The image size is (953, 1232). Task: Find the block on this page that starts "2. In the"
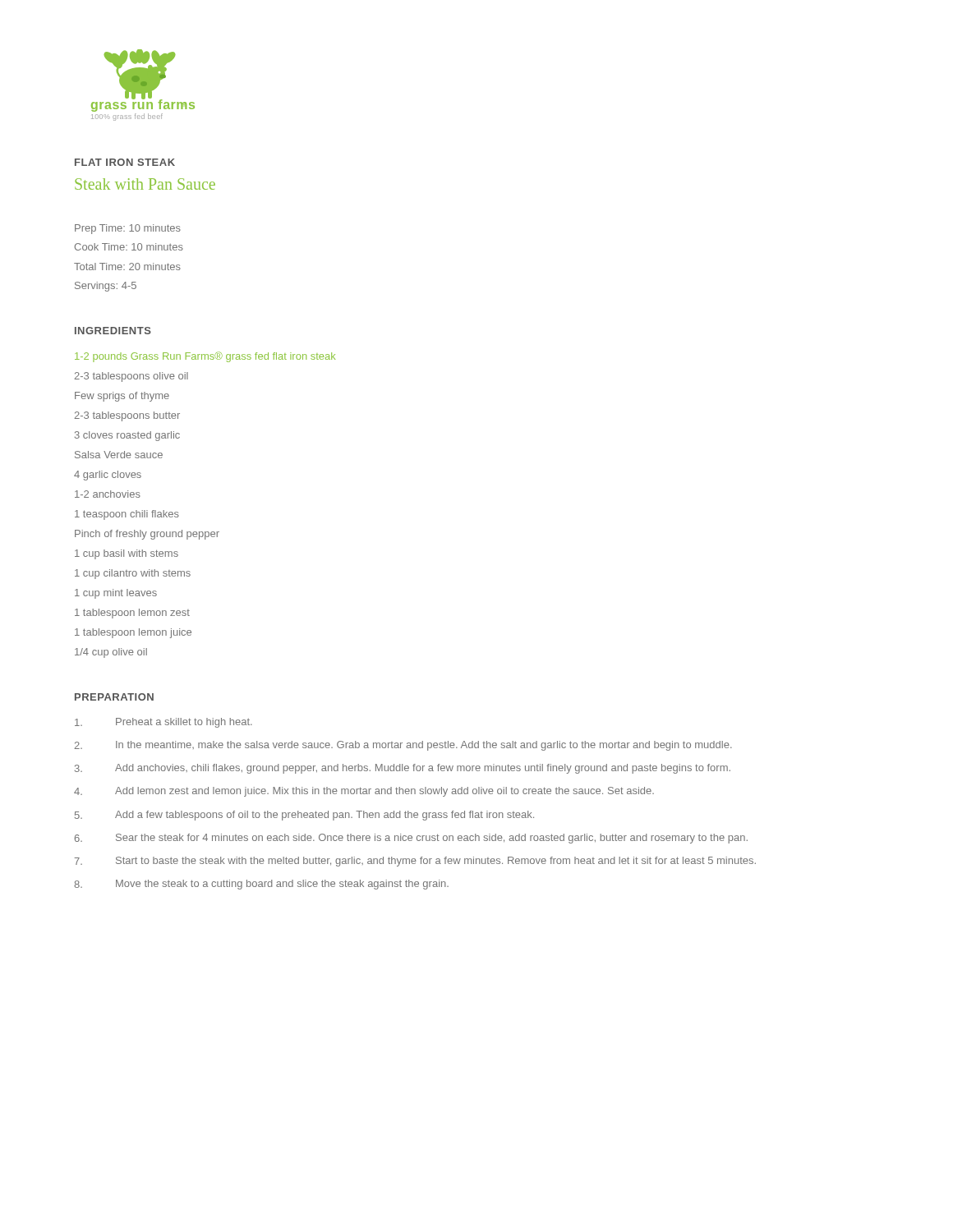tap(476, 746)
